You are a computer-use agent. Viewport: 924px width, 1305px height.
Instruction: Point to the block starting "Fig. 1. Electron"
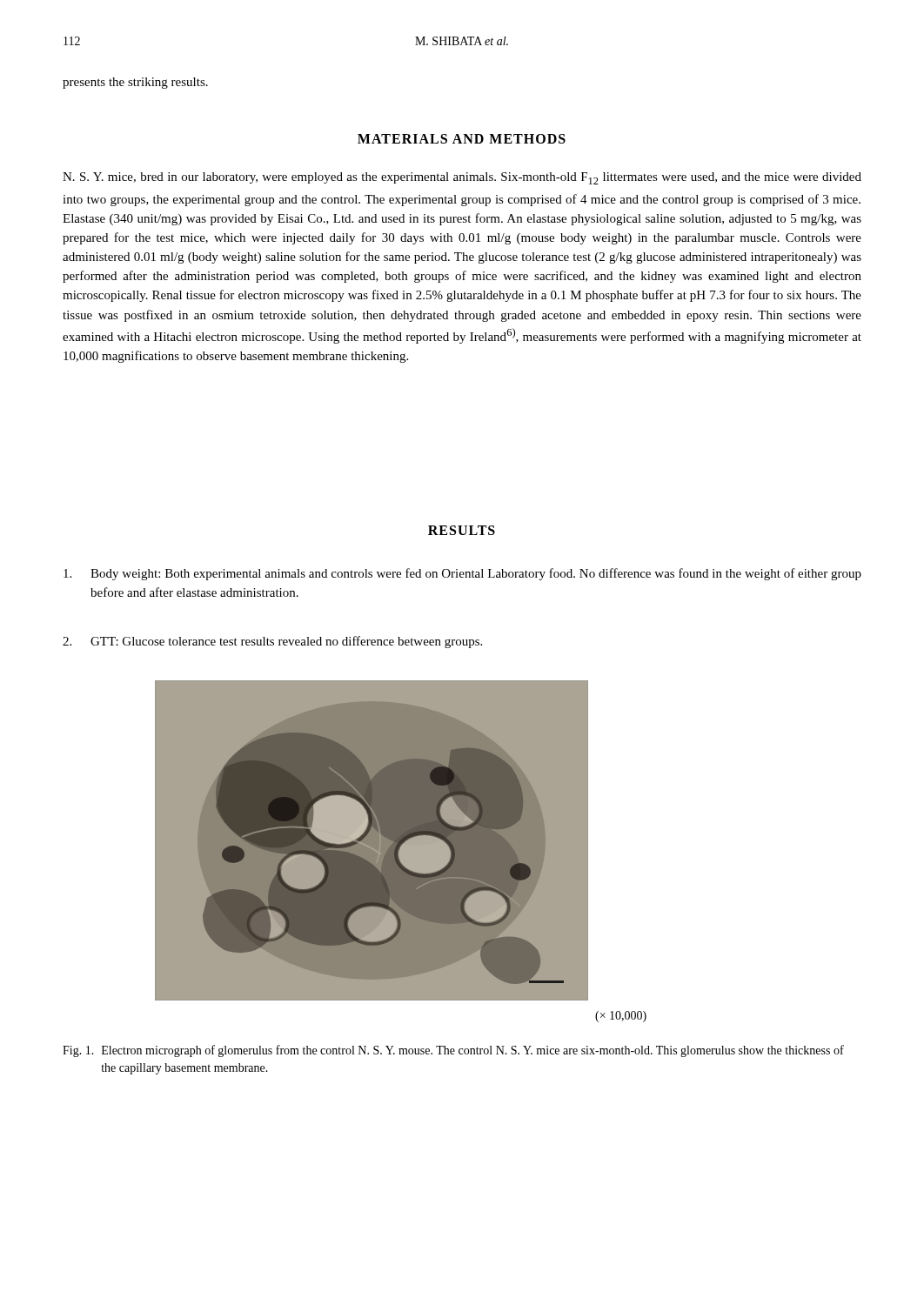462,1060
